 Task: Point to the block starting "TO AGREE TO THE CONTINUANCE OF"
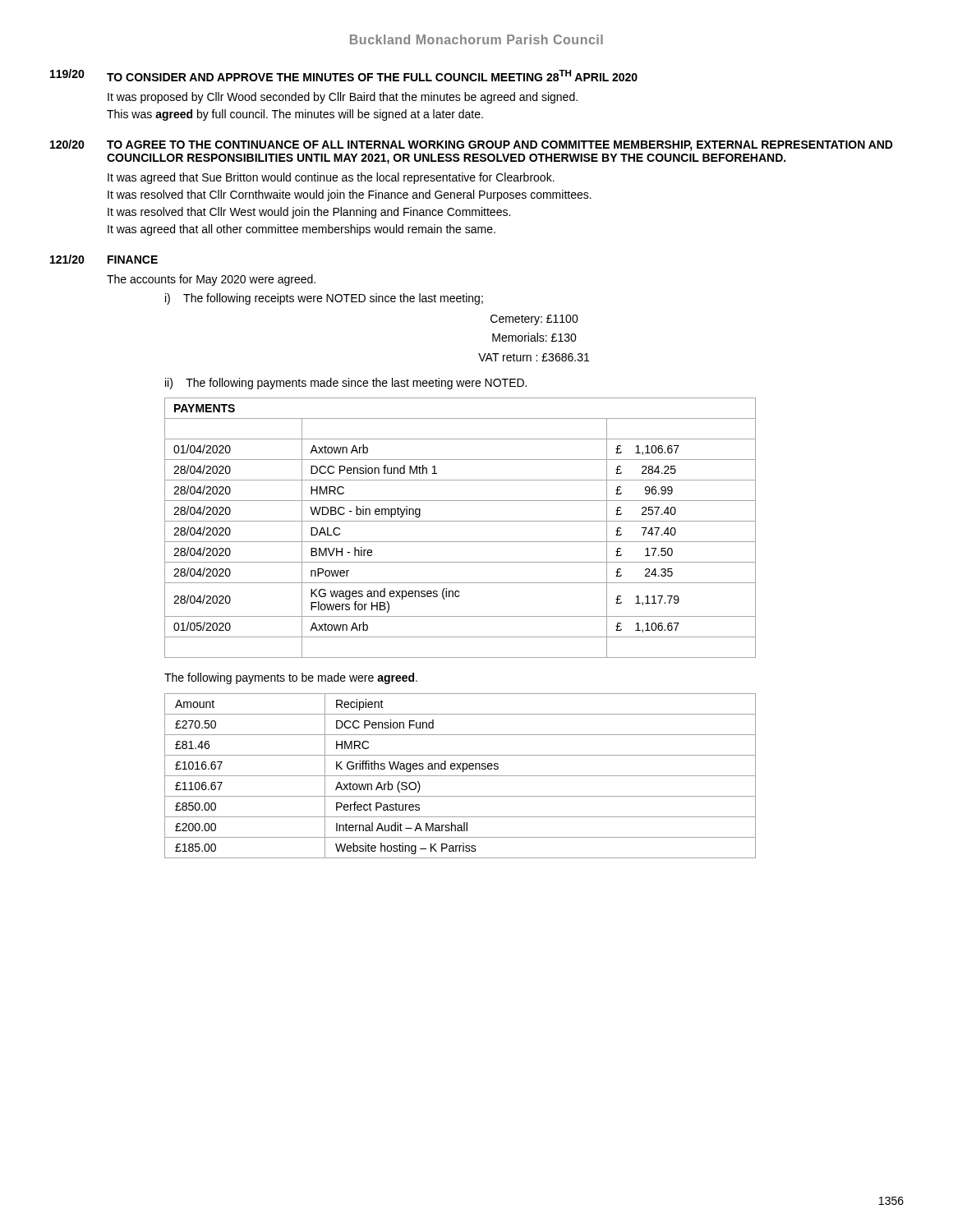click(500, 151)
